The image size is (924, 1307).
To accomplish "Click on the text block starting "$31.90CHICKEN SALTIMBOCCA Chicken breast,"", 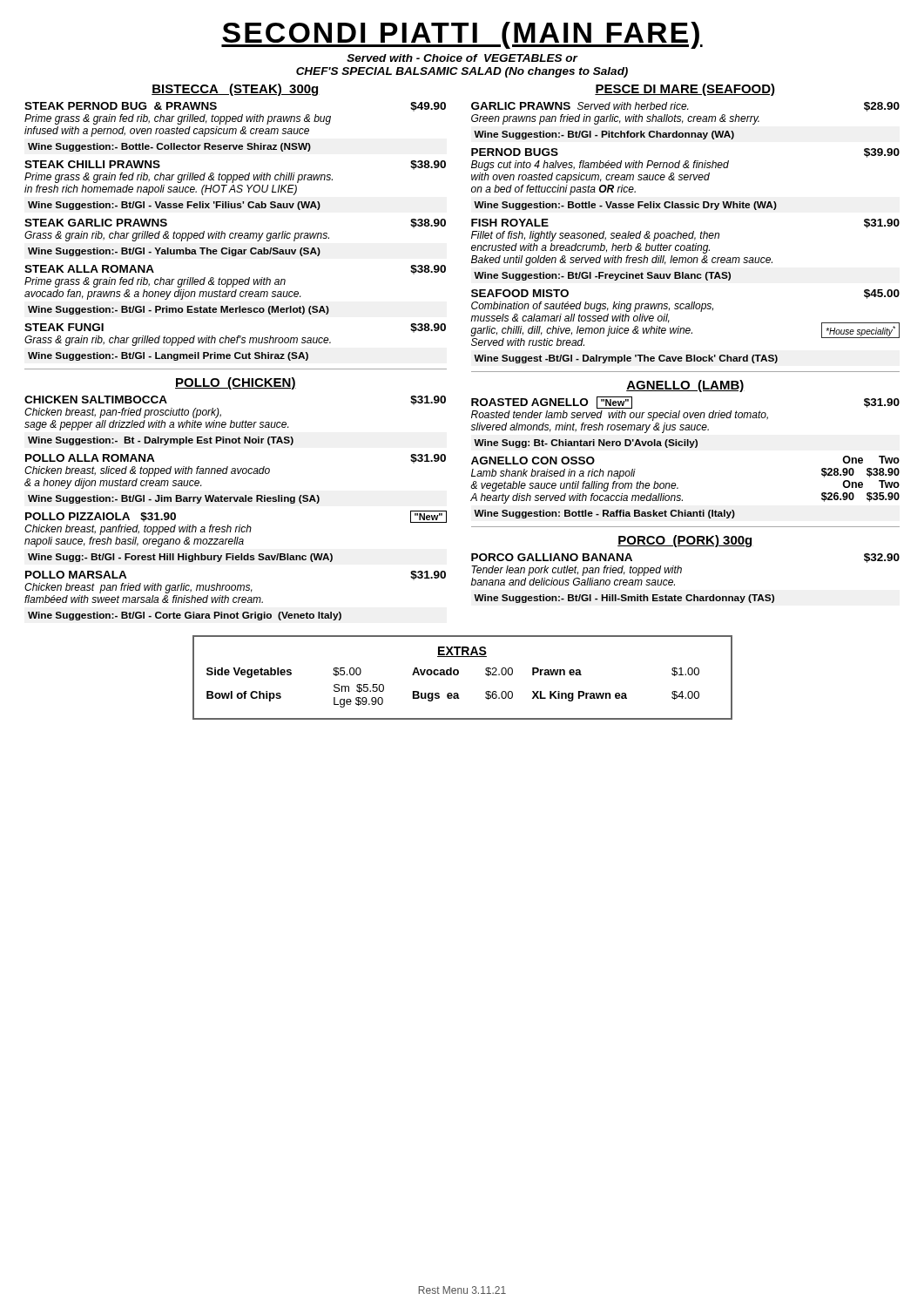I will [x=235, y=420].
